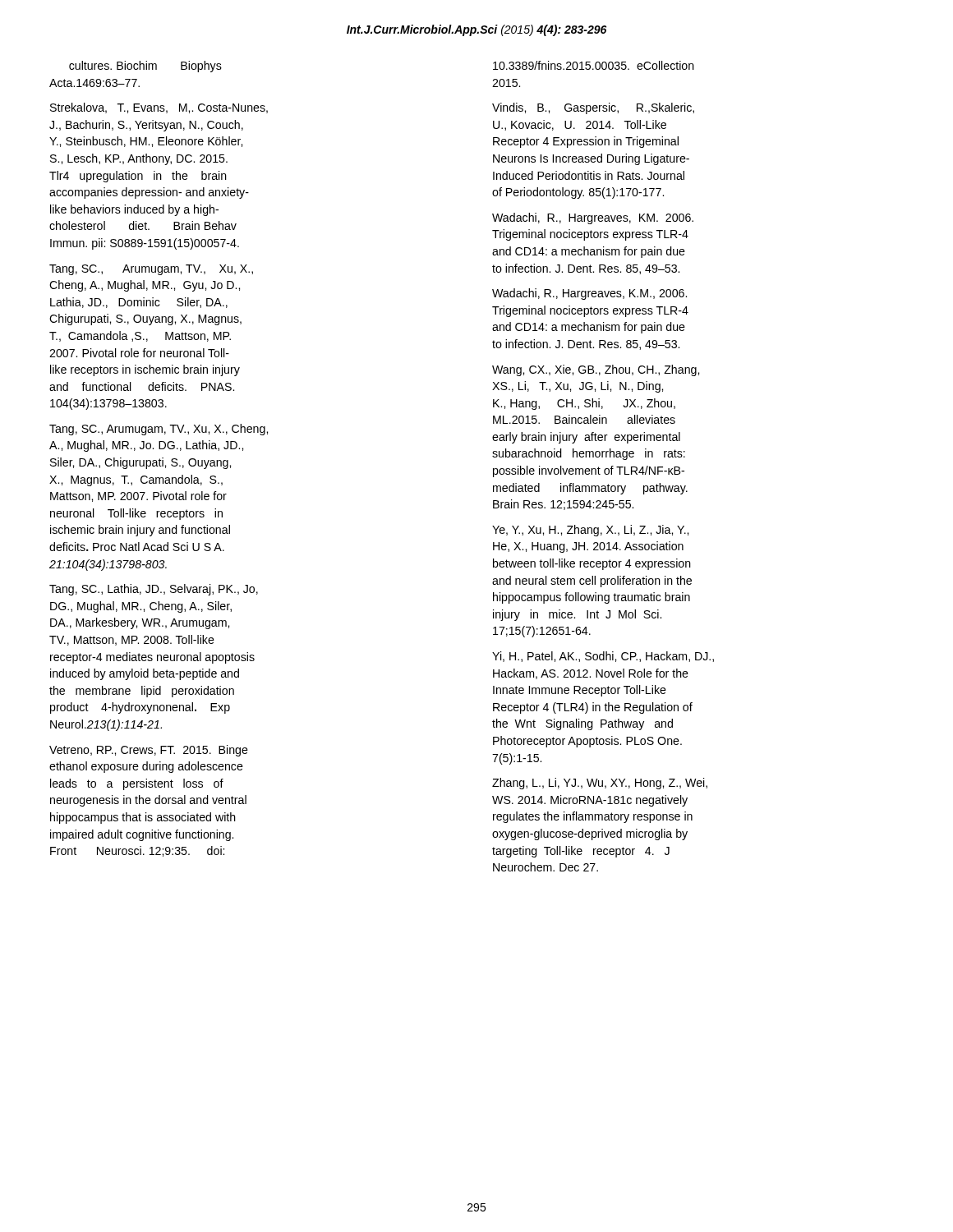Point to the block beginning "Vetreno, RP., Crews, FT. 2015. Binge ethanol exposure"
The height and width of the screenshot is (1232, 953).
(x=149, y=800)
